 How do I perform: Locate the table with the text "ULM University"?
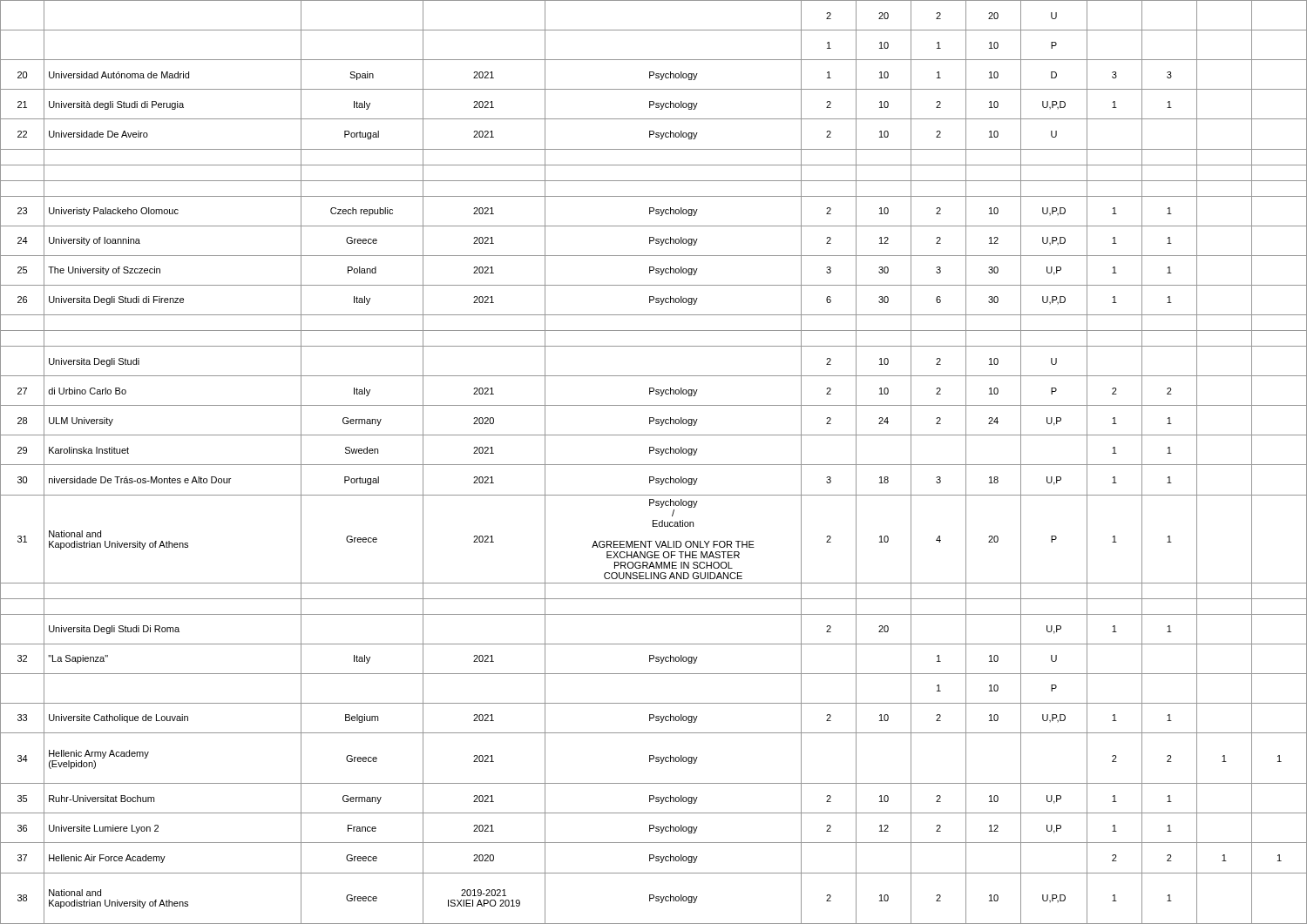654,462
